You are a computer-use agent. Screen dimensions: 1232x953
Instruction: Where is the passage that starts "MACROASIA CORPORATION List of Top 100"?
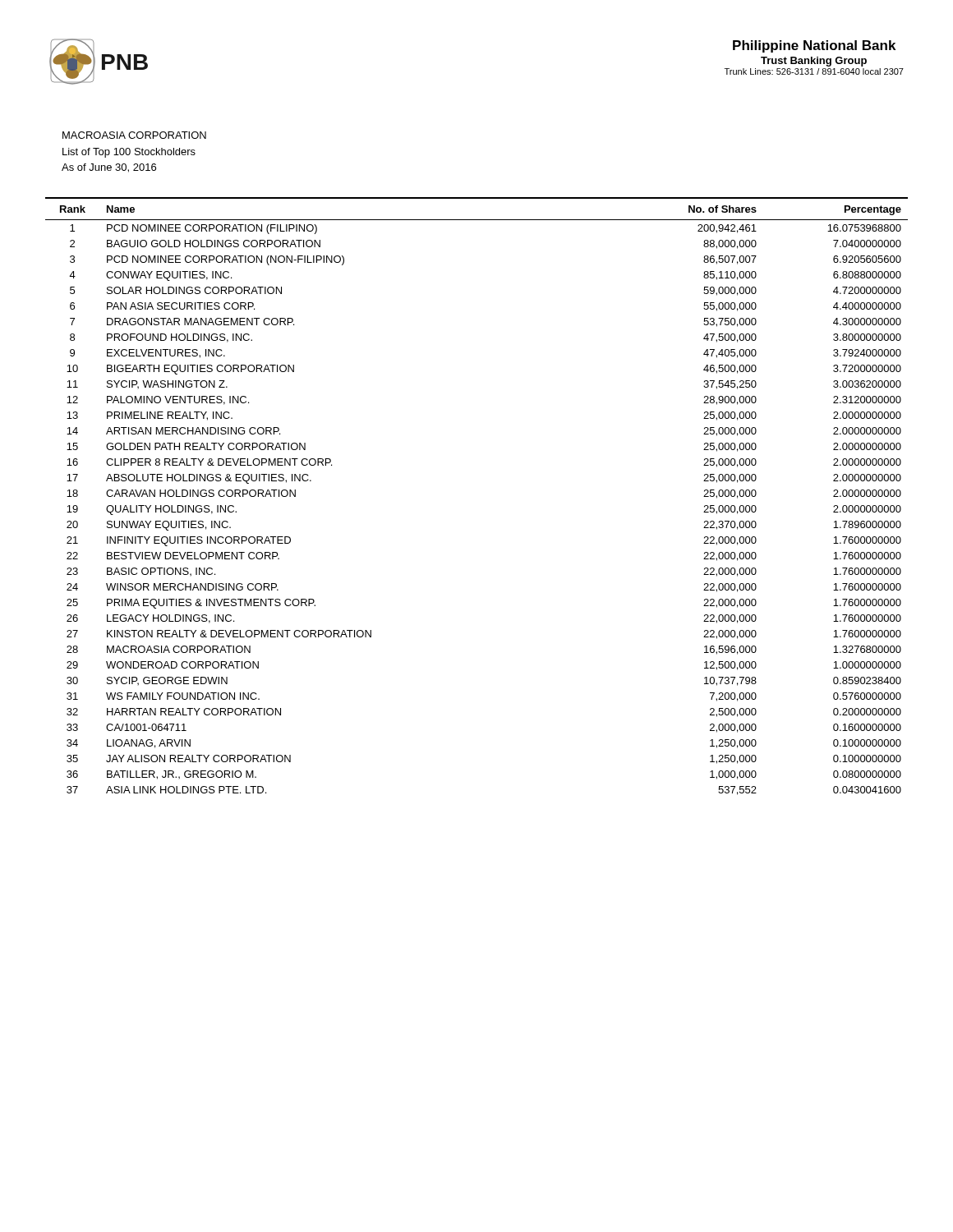point(134,151)
